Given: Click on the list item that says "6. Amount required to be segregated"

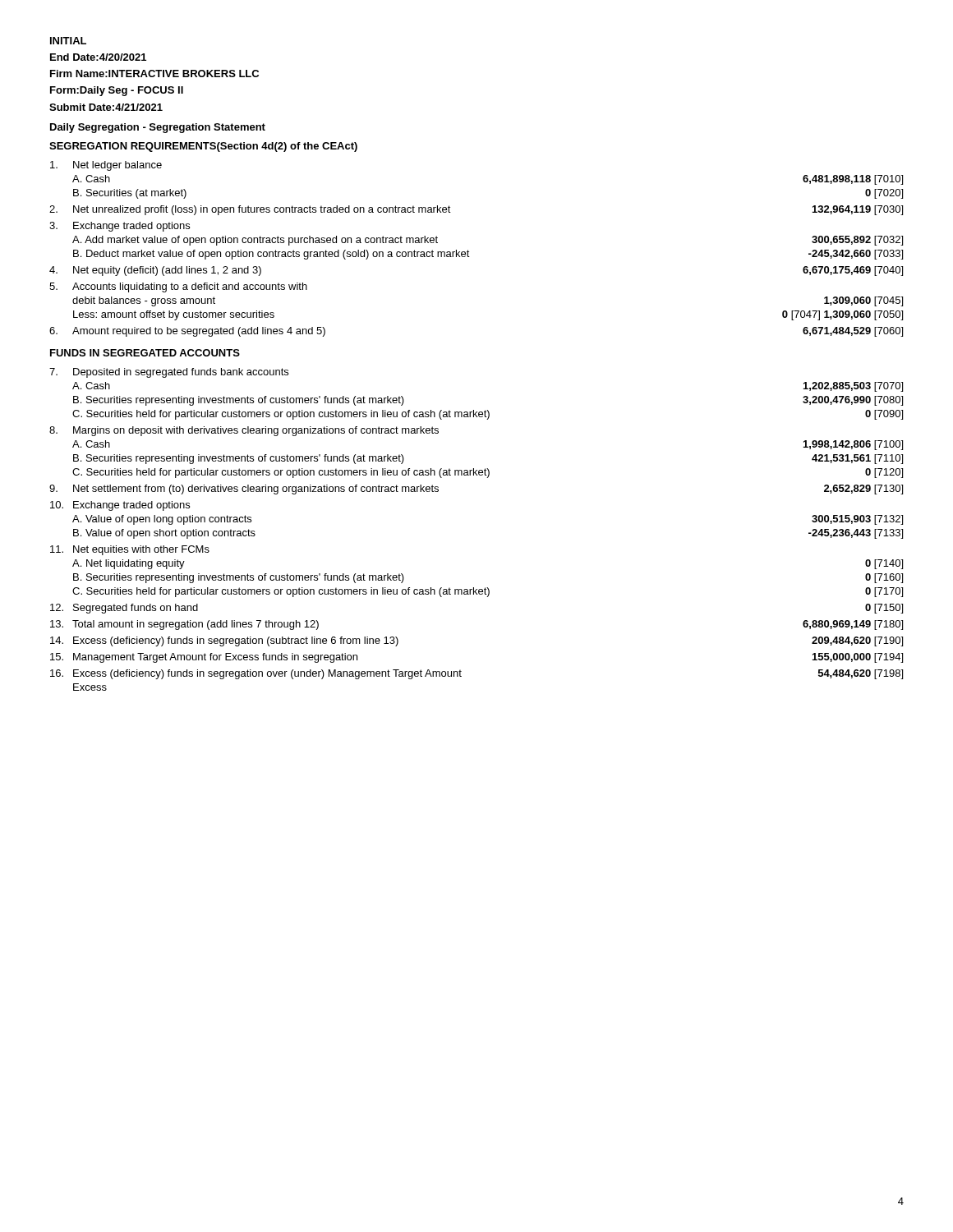Looking at the screenshot, I should pos(203,331).
